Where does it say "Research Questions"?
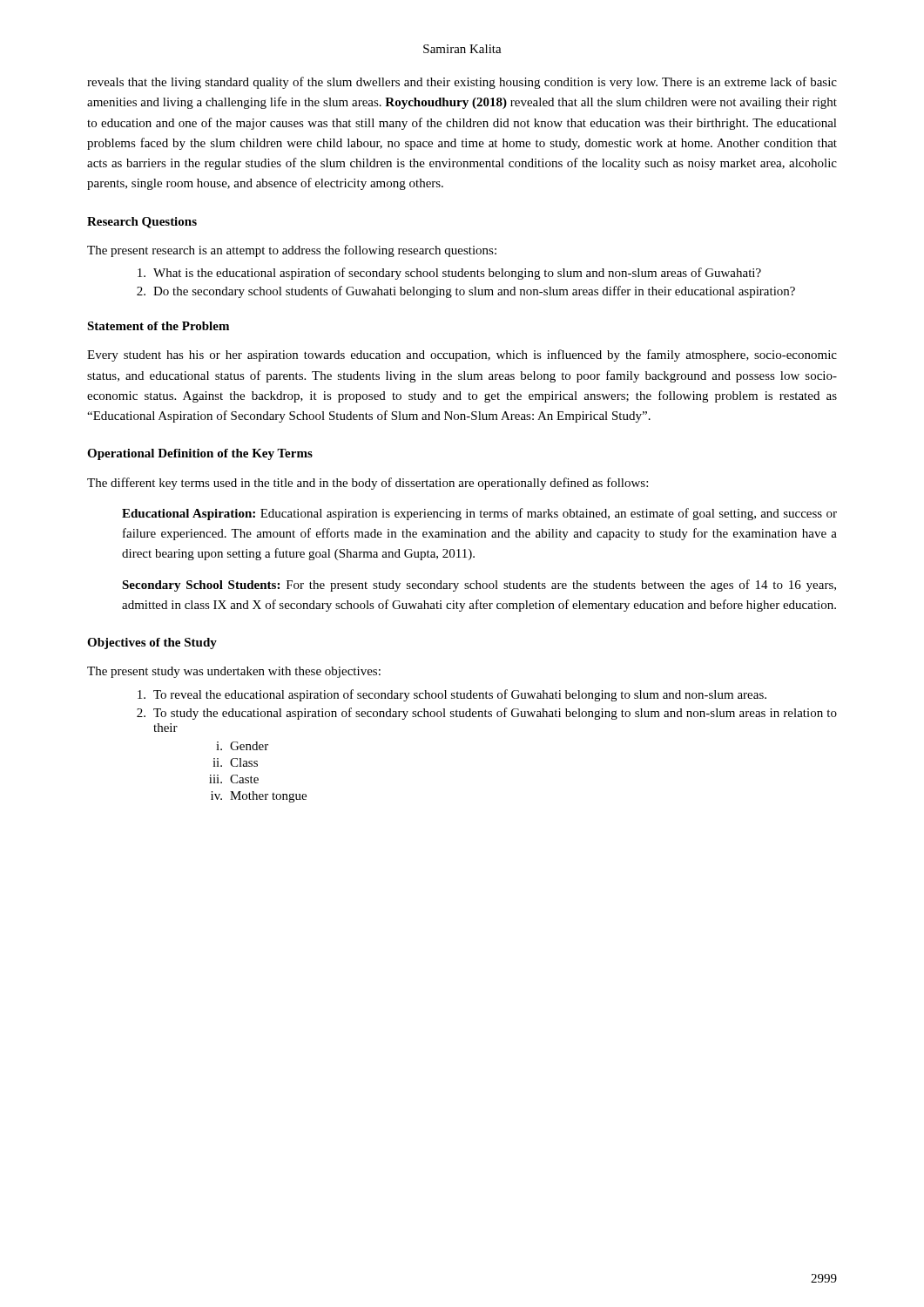The height and width of the screenshot is (1307, 924). pyautogui.click(x=142, y=221)
